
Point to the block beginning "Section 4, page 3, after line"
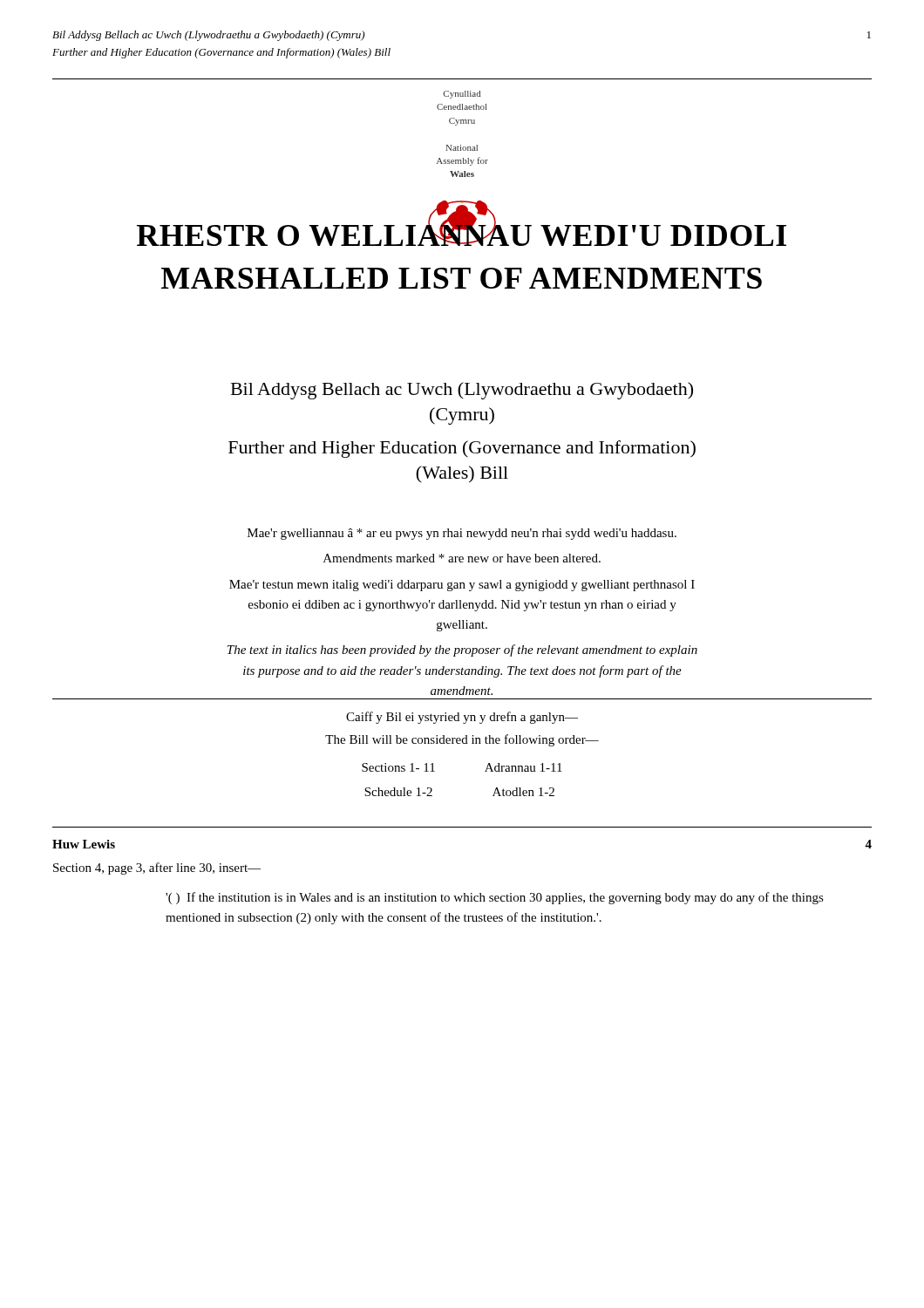tap(157, 868)
